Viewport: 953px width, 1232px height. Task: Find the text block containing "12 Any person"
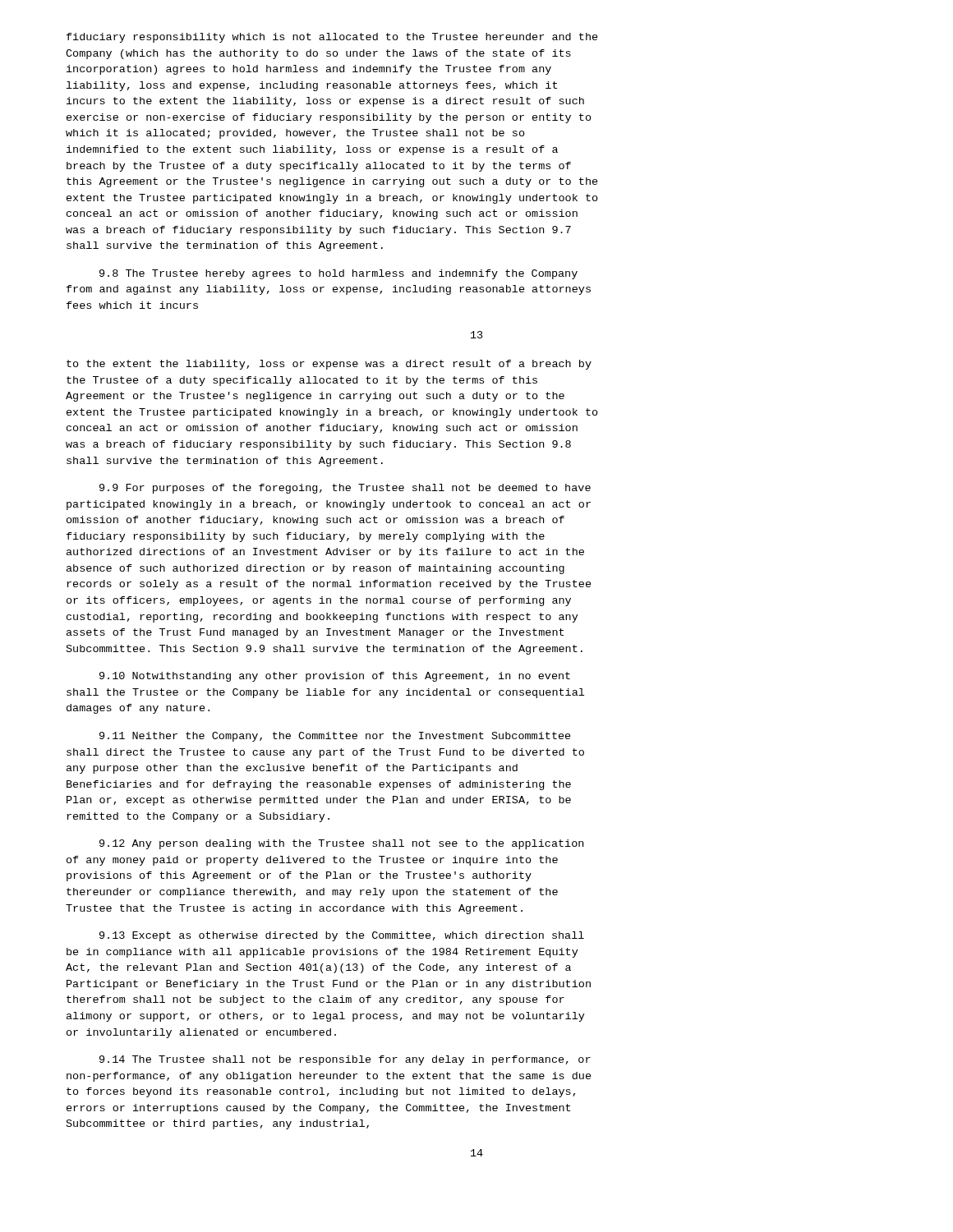[476, 877]
